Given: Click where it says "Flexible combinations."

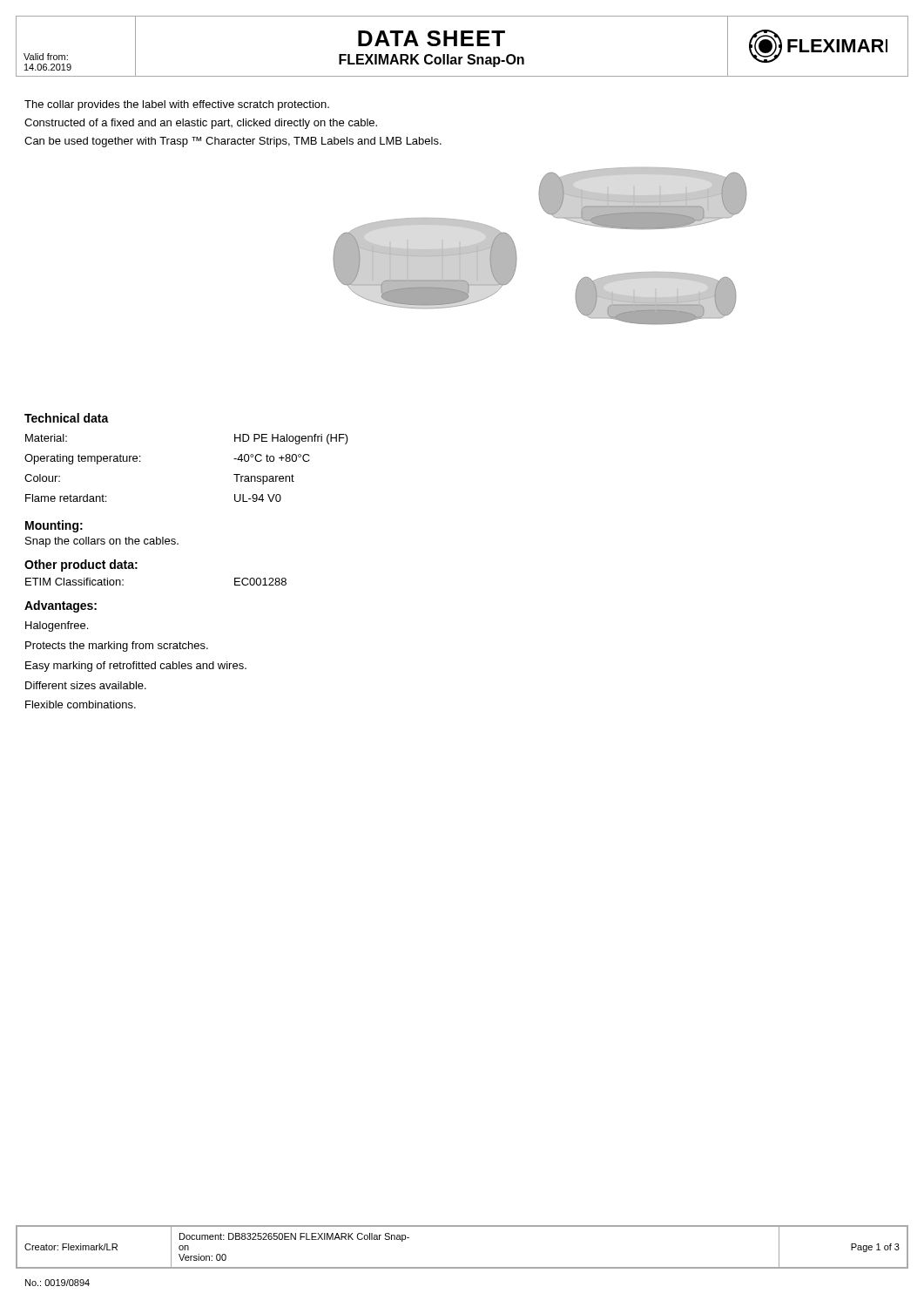Looking at the screenshot, I should point(80,705).
